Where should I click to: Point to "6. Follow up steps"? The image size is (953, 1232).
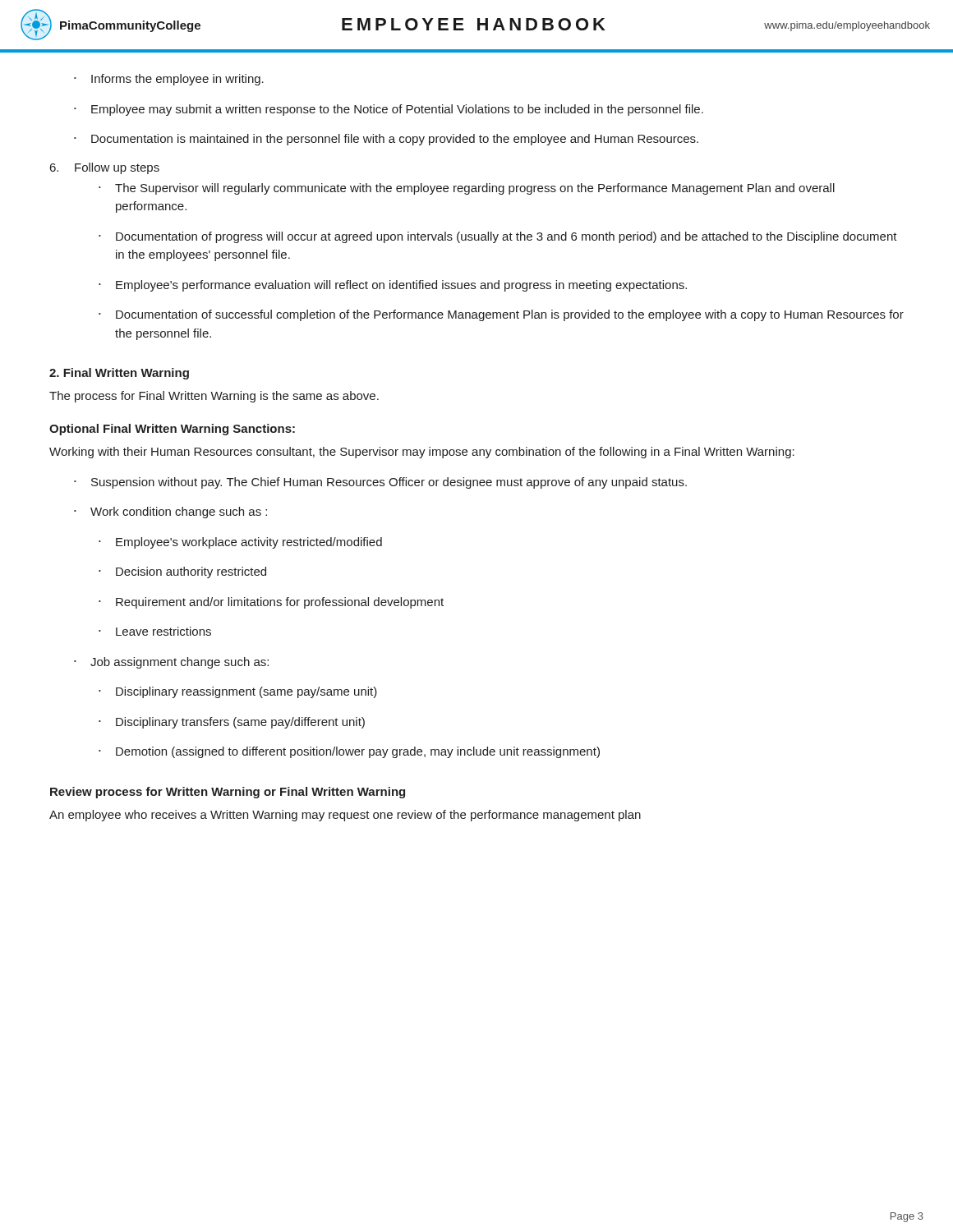pos(104,167)
